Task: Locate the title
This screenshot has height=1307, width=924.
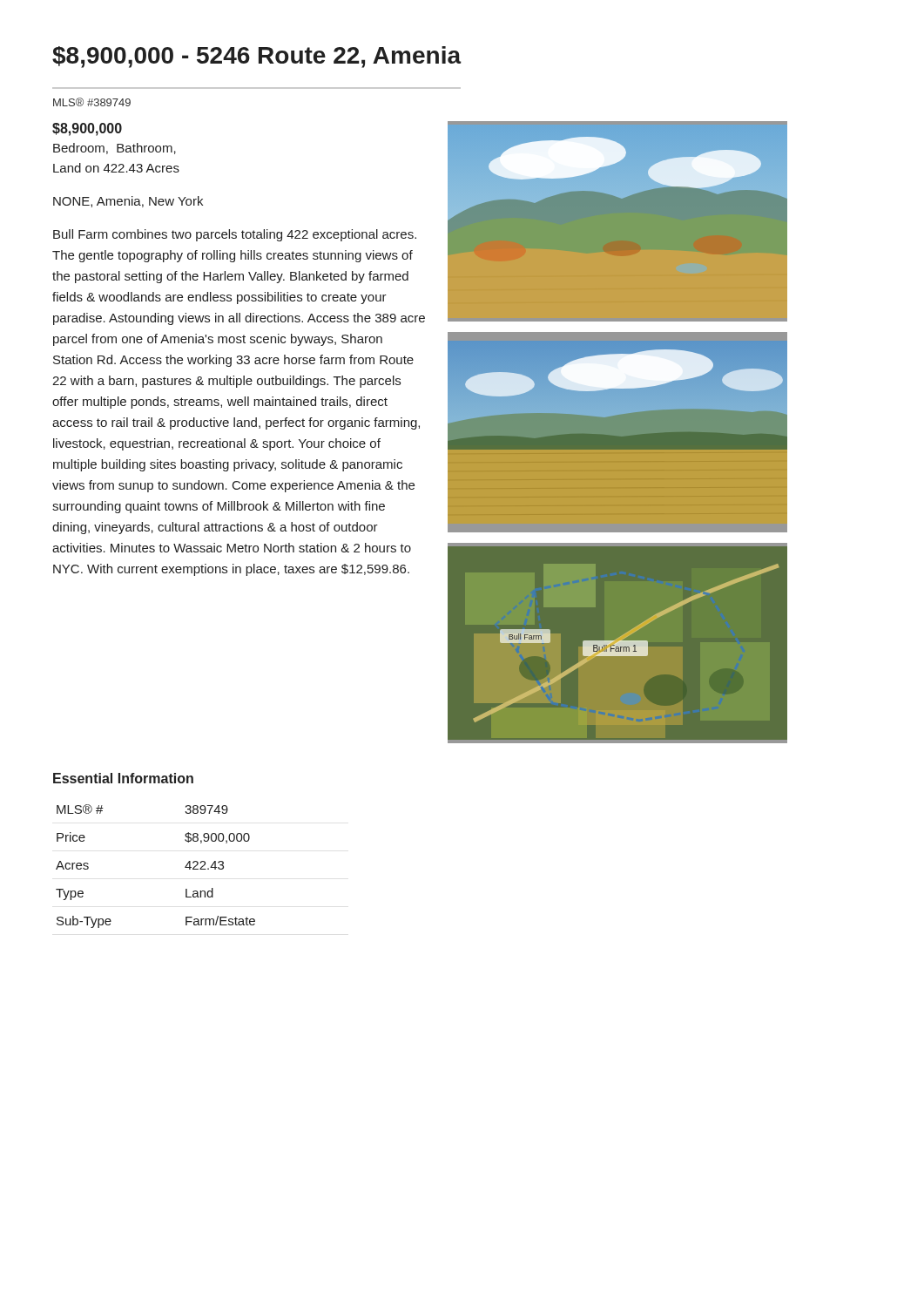Action: point(257,56)
